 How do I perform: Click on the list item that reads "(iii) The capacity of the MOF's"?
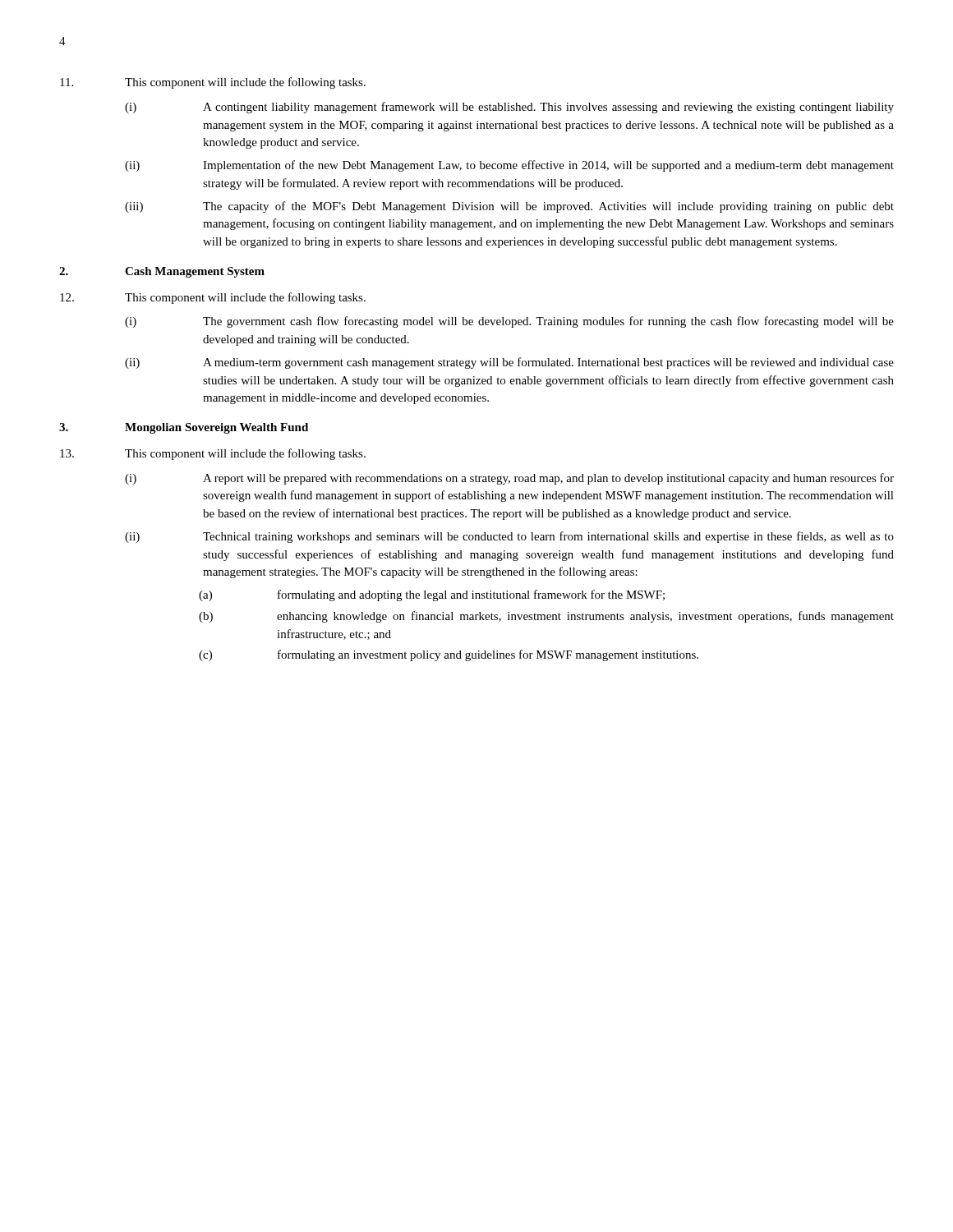(476, 224)
